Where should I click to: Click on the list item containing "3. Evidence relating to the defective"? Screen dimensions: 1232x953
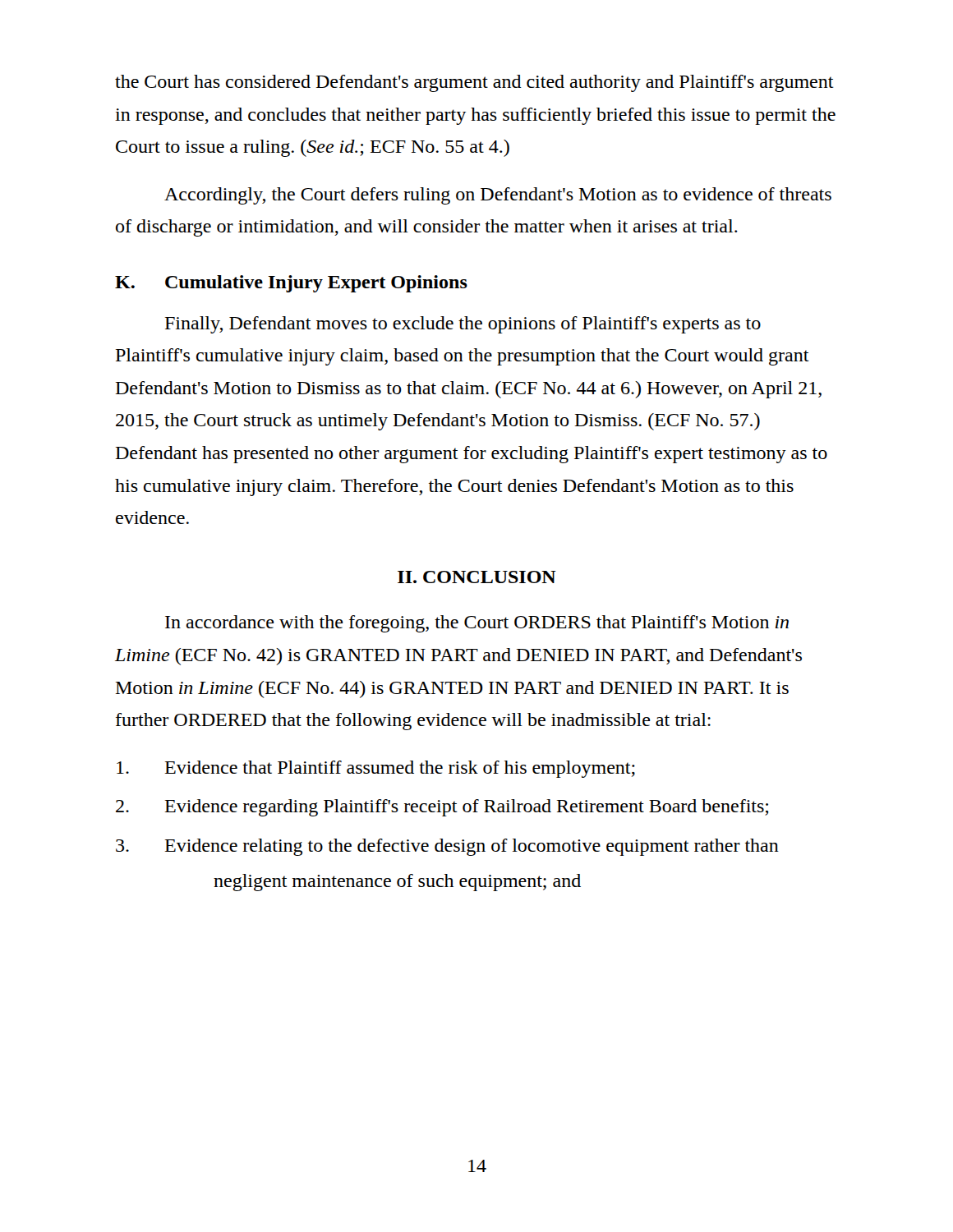coord(476,864)
